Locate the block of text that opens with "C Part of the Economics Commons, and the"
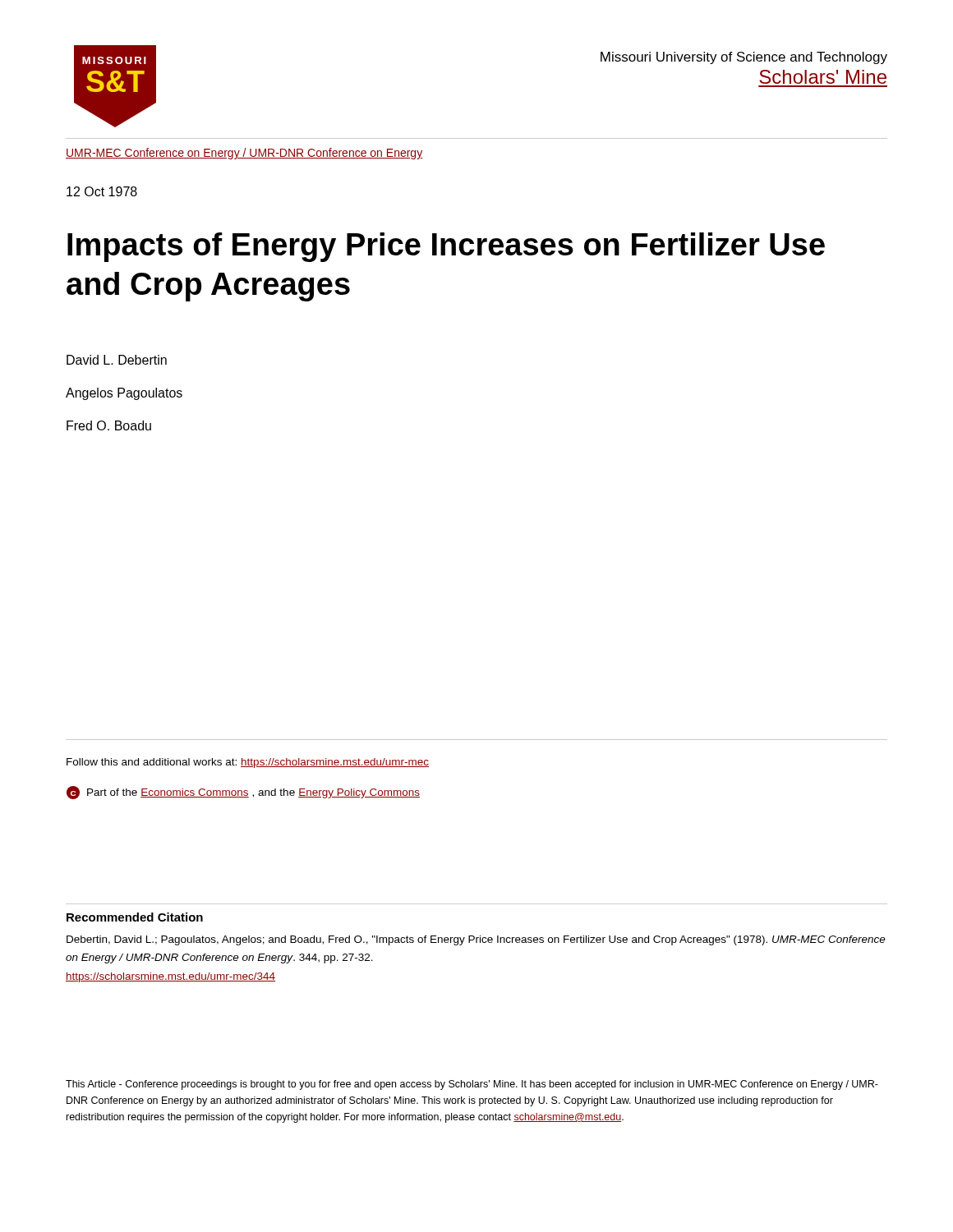This screenshot has width=953, height=1232. click(243, 793)
